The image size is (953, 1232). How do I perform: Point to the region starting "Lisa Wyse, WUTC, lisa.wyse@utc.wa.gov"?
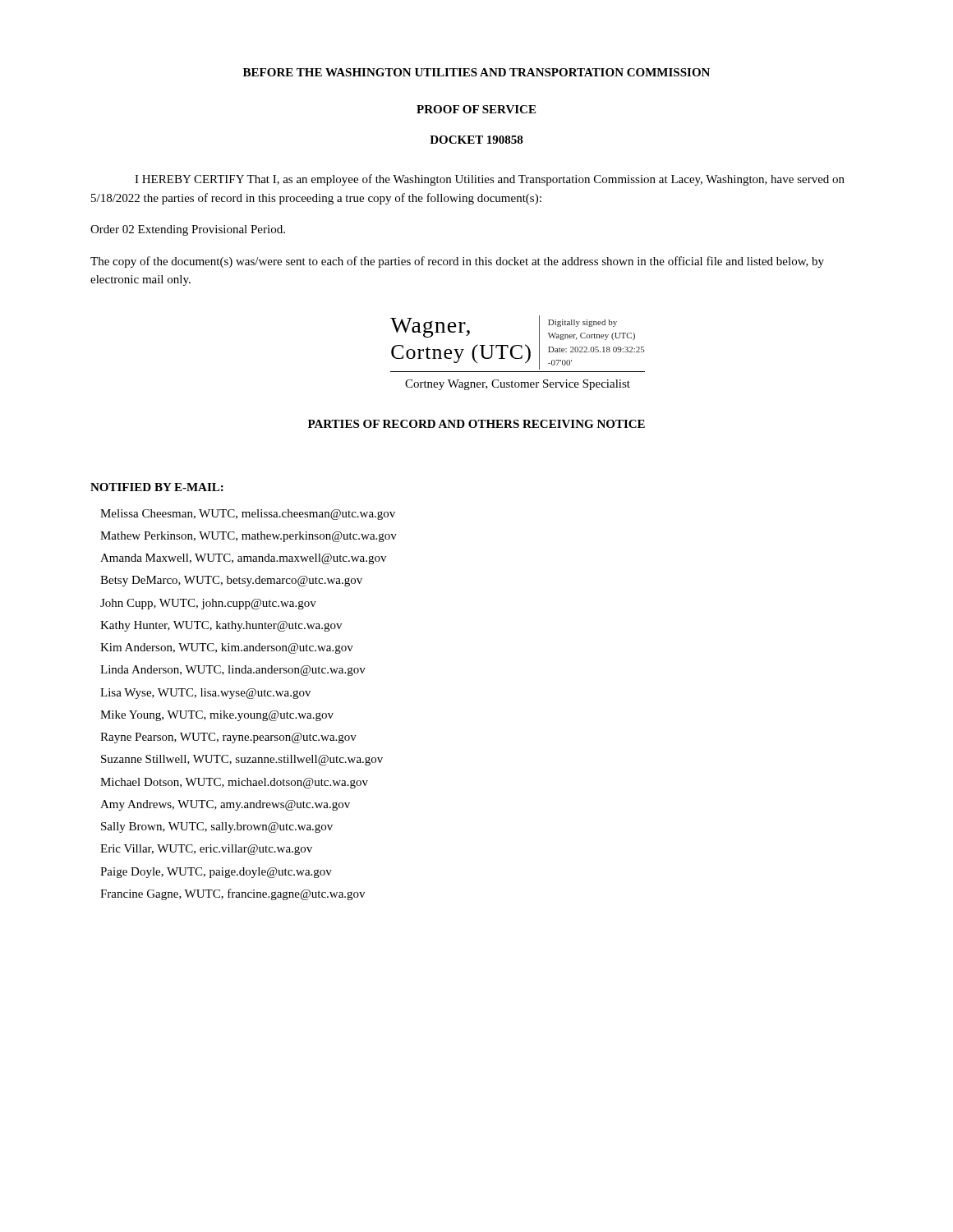(x=206, y=692)
